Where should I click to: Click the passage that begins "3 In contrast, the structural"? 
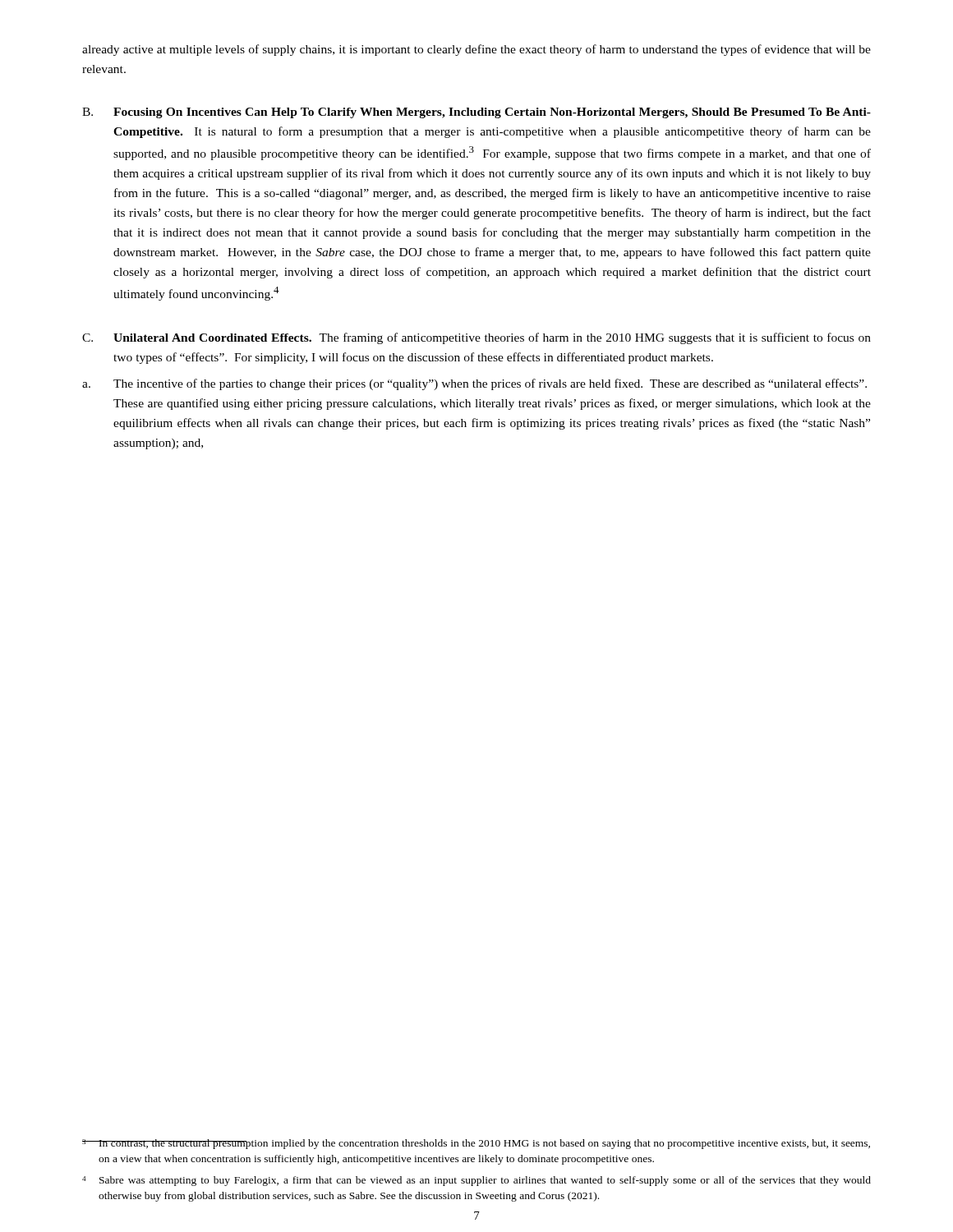[476, 1151]
